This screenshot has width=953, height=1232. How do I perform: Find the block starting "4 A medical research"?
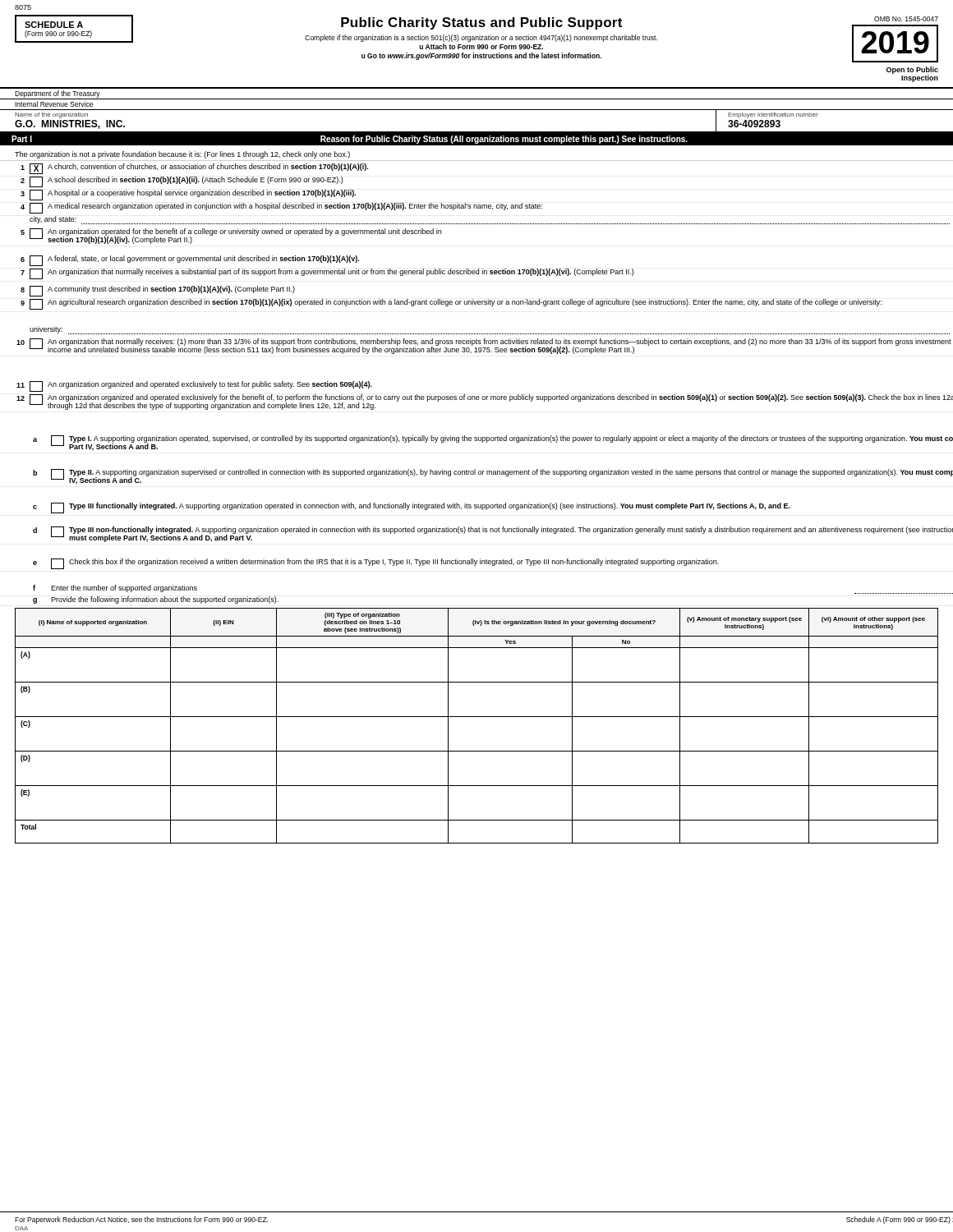(x=481, y=208)
